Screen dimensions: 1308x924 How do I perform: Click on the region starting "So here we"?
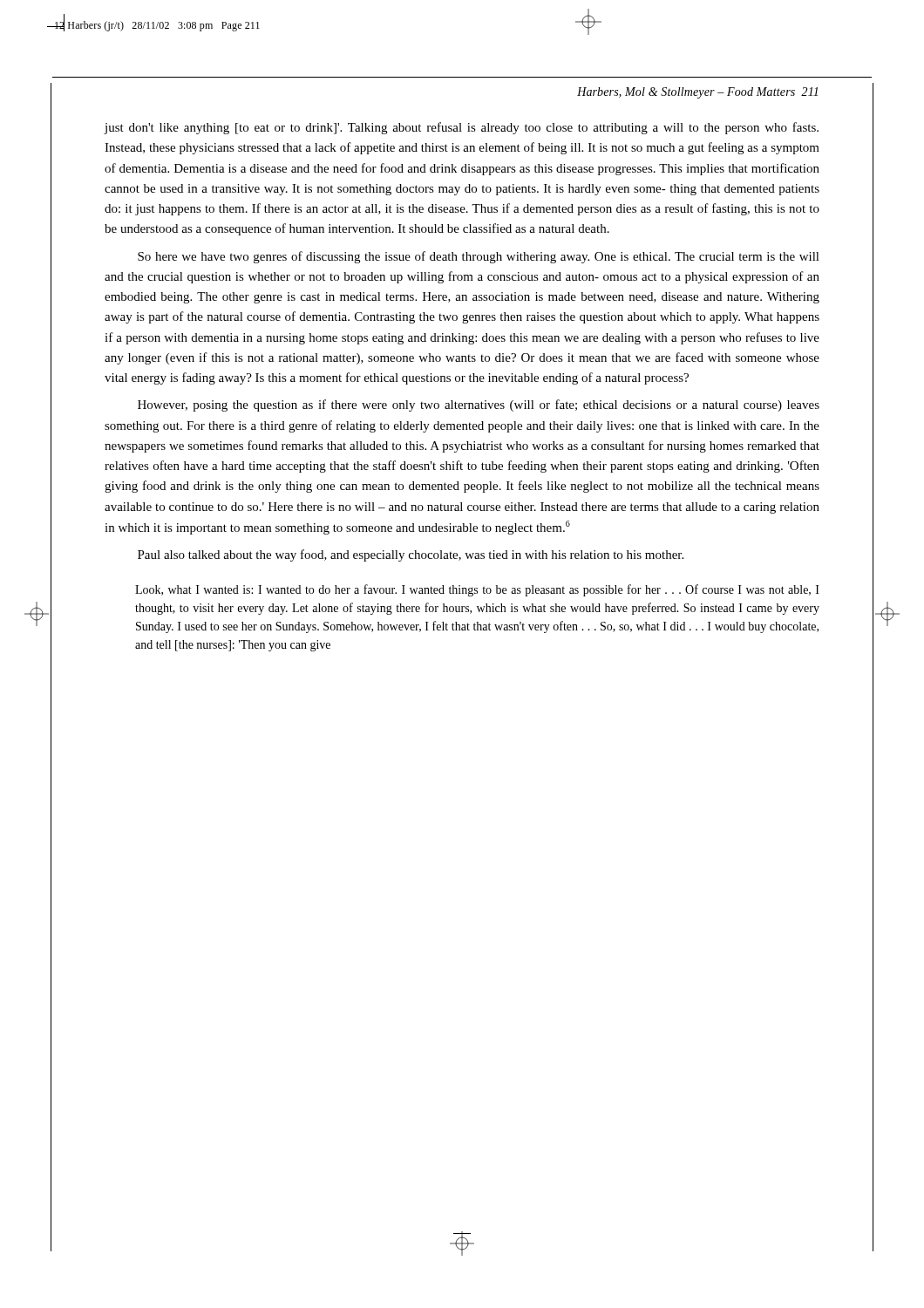(462, 317)
